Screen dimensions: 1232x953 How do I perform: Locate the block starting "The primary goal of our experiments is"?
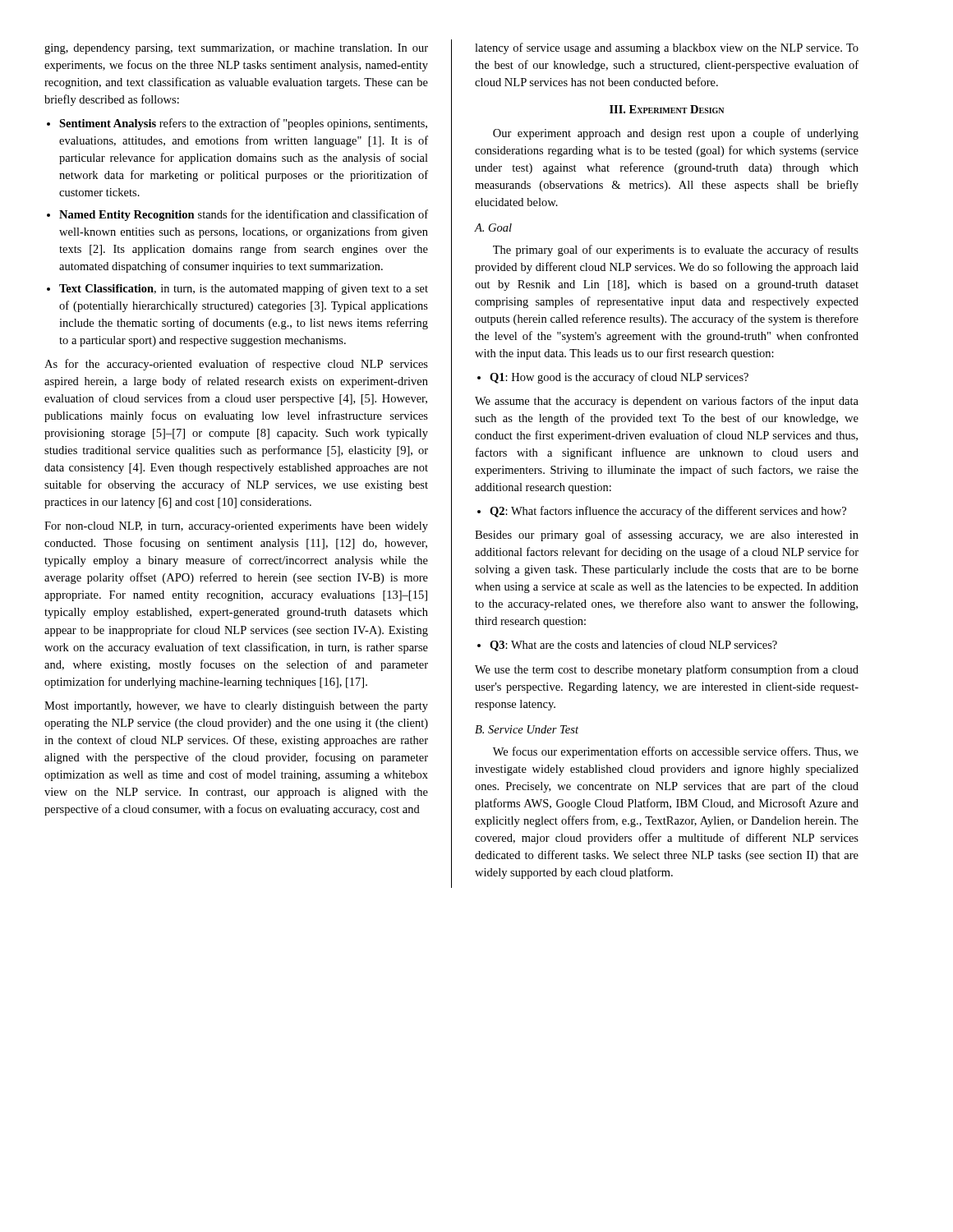667,302
